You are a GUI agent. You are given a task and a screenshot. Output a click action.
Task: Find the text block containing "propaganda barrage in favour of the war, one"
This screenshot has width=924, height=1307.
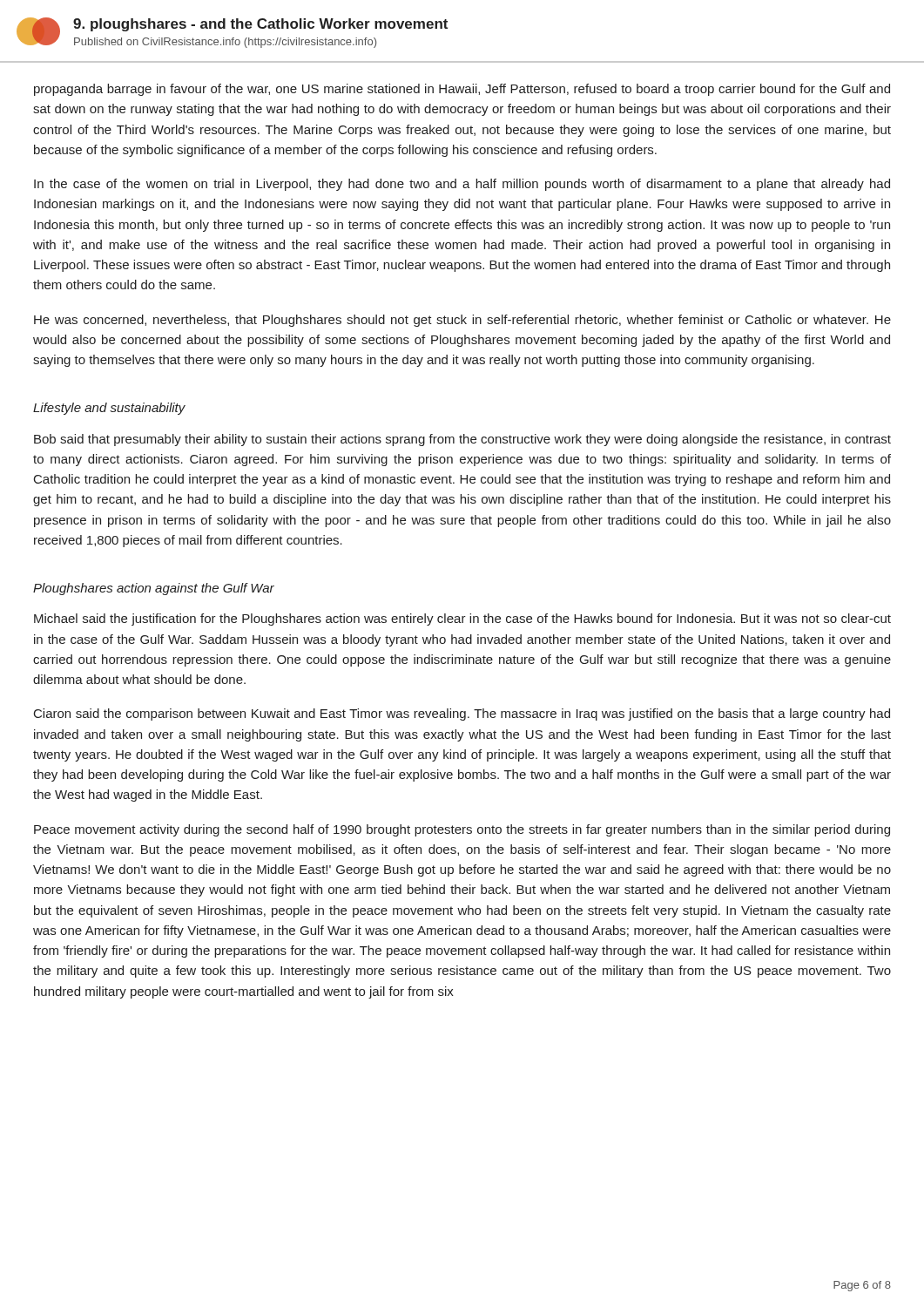[462, 119]
